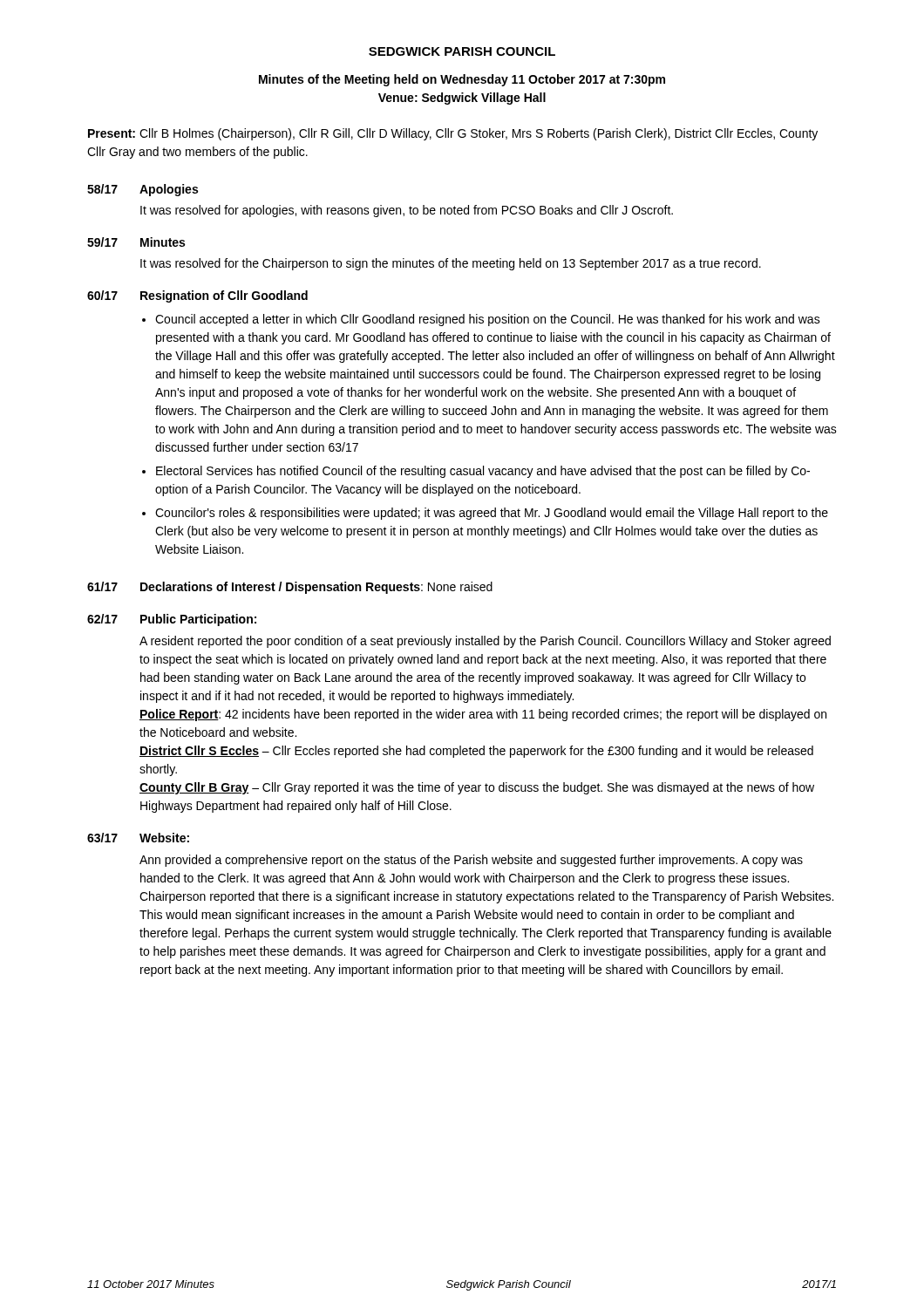Find the text block with the text "A resident reported the poor condition of a"

click(485, 723)
